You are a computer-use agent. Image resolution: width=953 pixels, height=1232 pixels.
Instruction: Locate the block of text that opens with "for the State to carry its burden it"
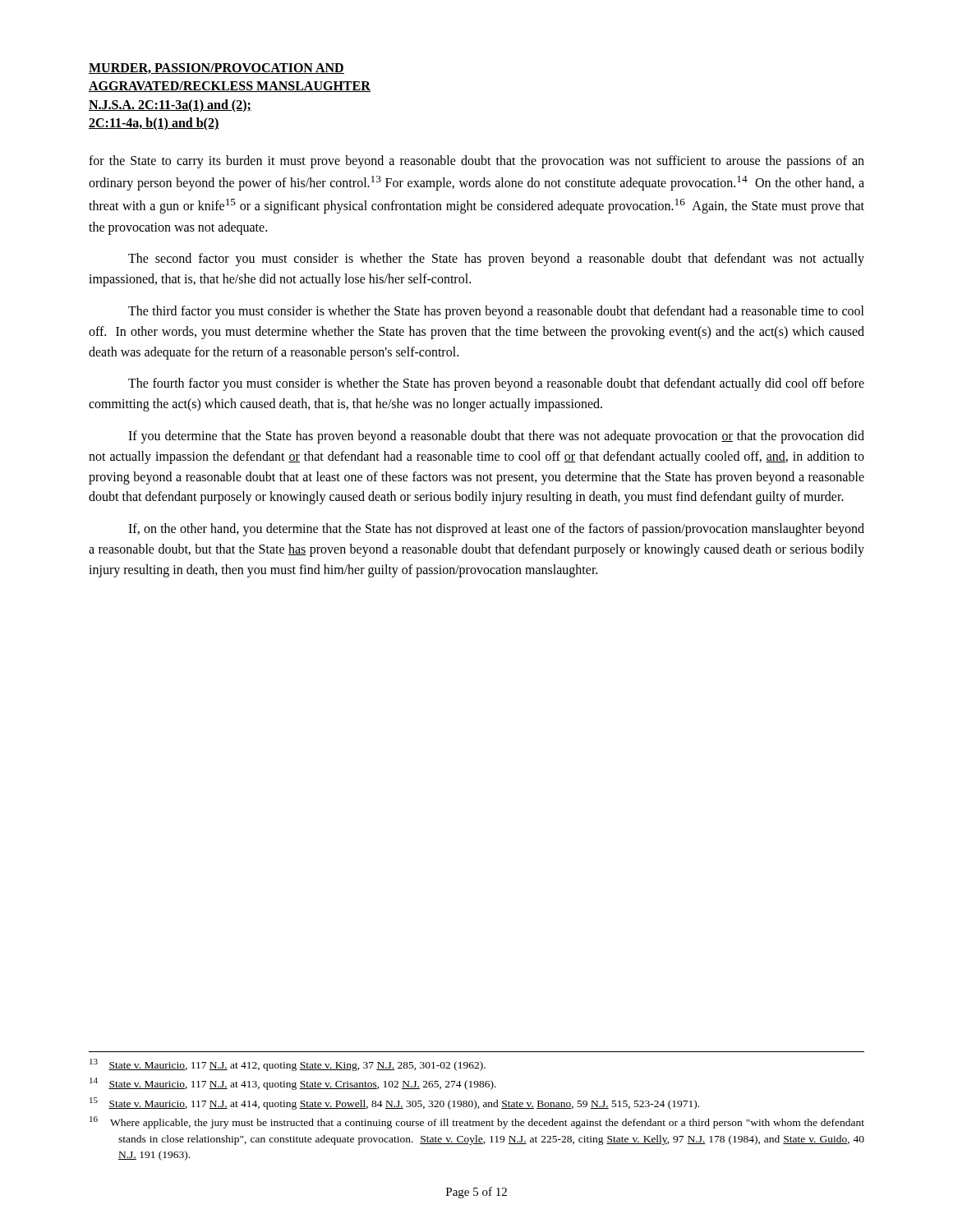click(x=476, y=194)
